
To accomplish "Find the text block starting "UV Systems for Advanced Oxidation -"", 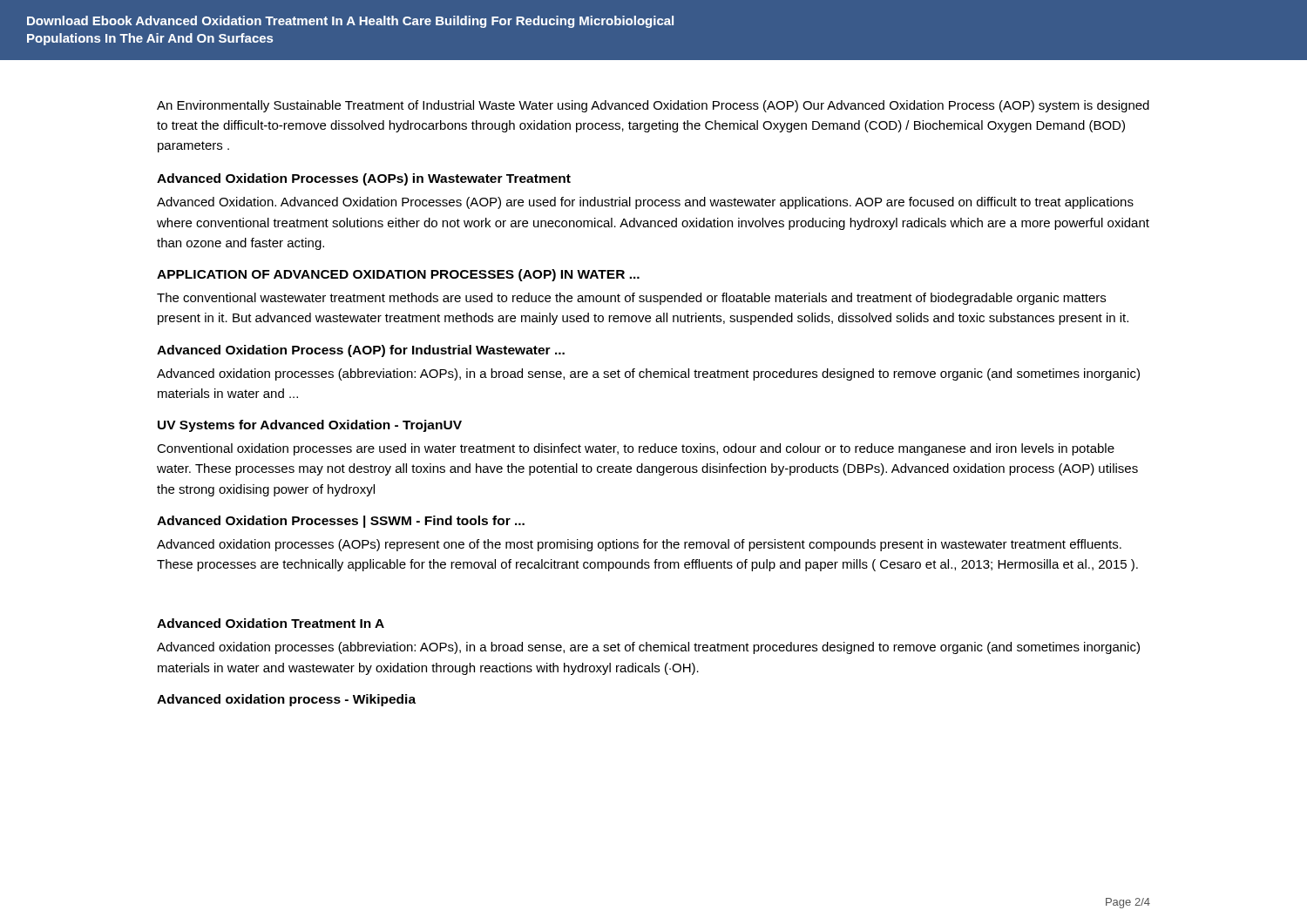I will coord(309,425).
